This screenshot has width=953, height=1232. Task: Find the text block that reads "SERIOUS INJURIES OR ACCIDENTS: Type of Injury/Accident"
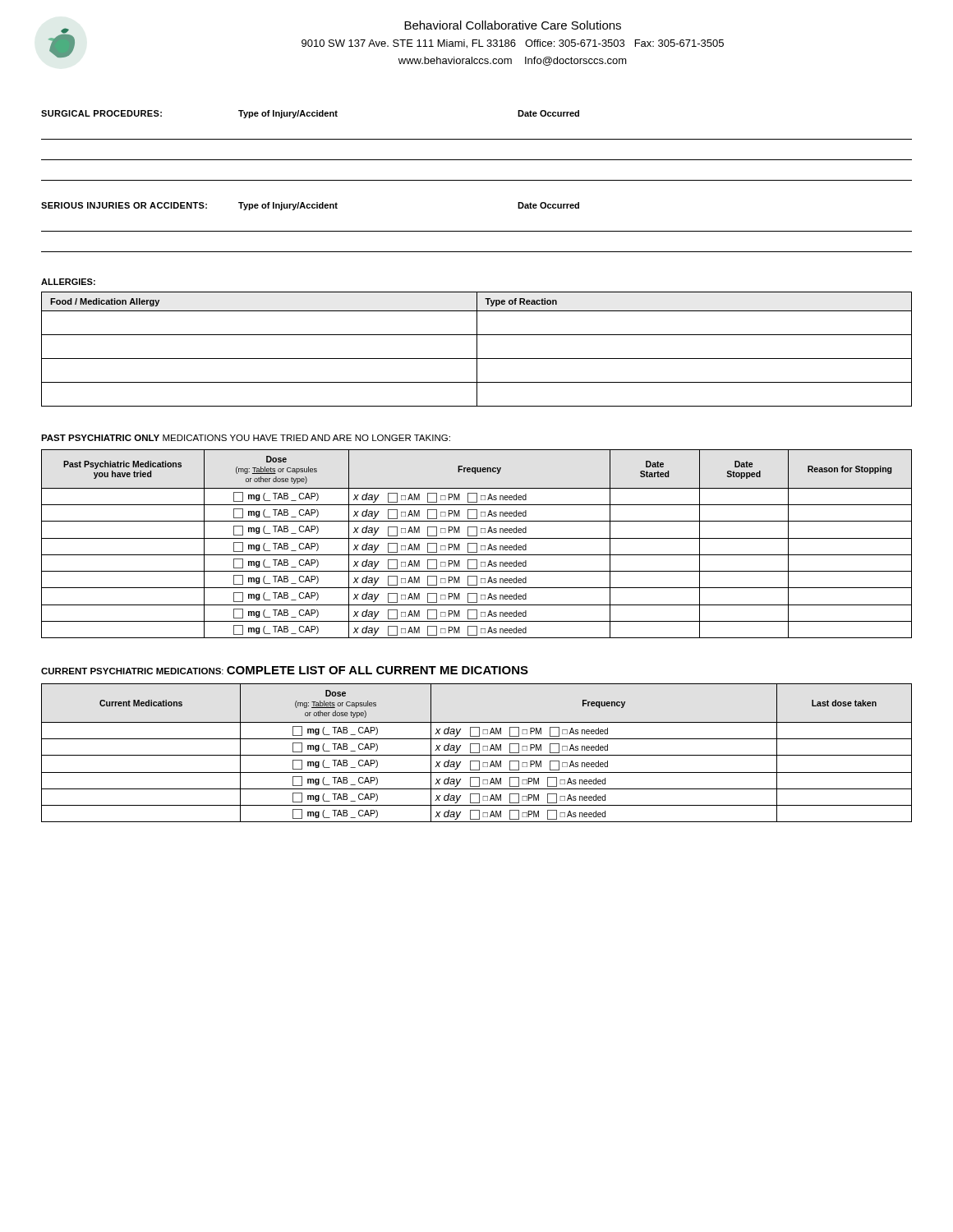(x=476, y=226)
